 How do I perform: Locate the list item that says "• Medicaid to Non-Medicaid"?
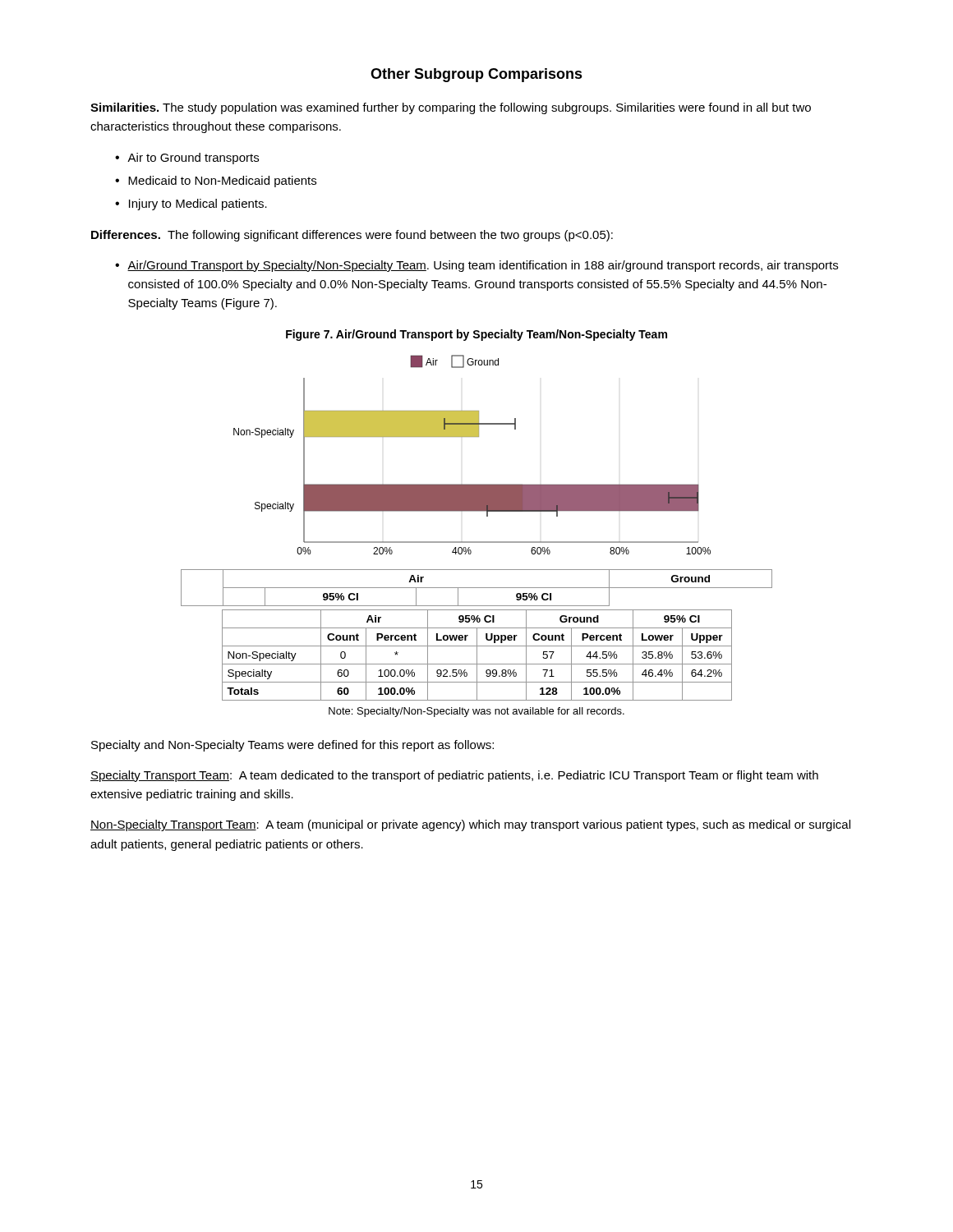click(216, 180)
